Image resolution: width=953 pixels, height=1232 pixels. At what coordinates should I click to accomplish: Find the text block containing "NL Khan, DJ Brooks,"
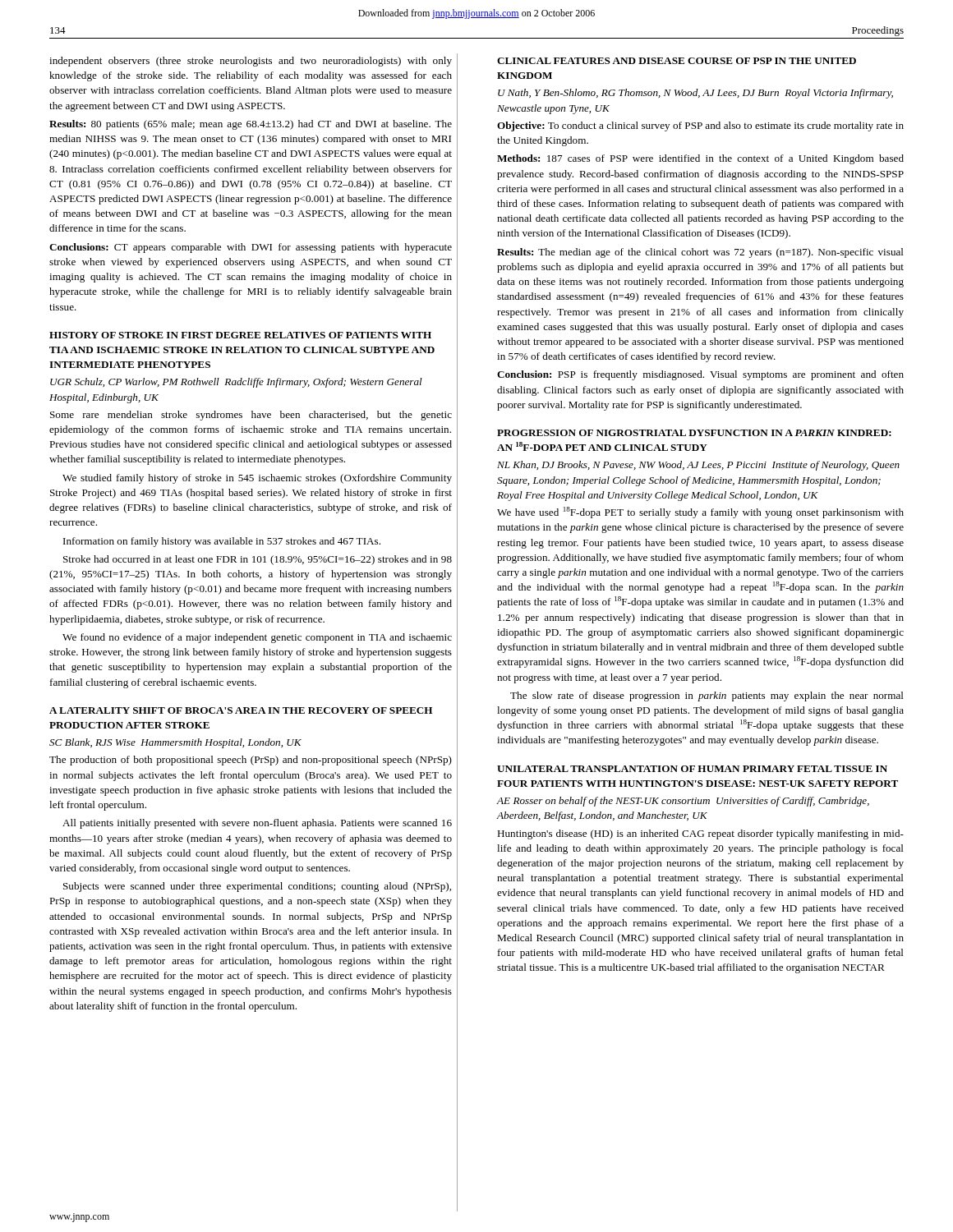[x=698, y=480]
